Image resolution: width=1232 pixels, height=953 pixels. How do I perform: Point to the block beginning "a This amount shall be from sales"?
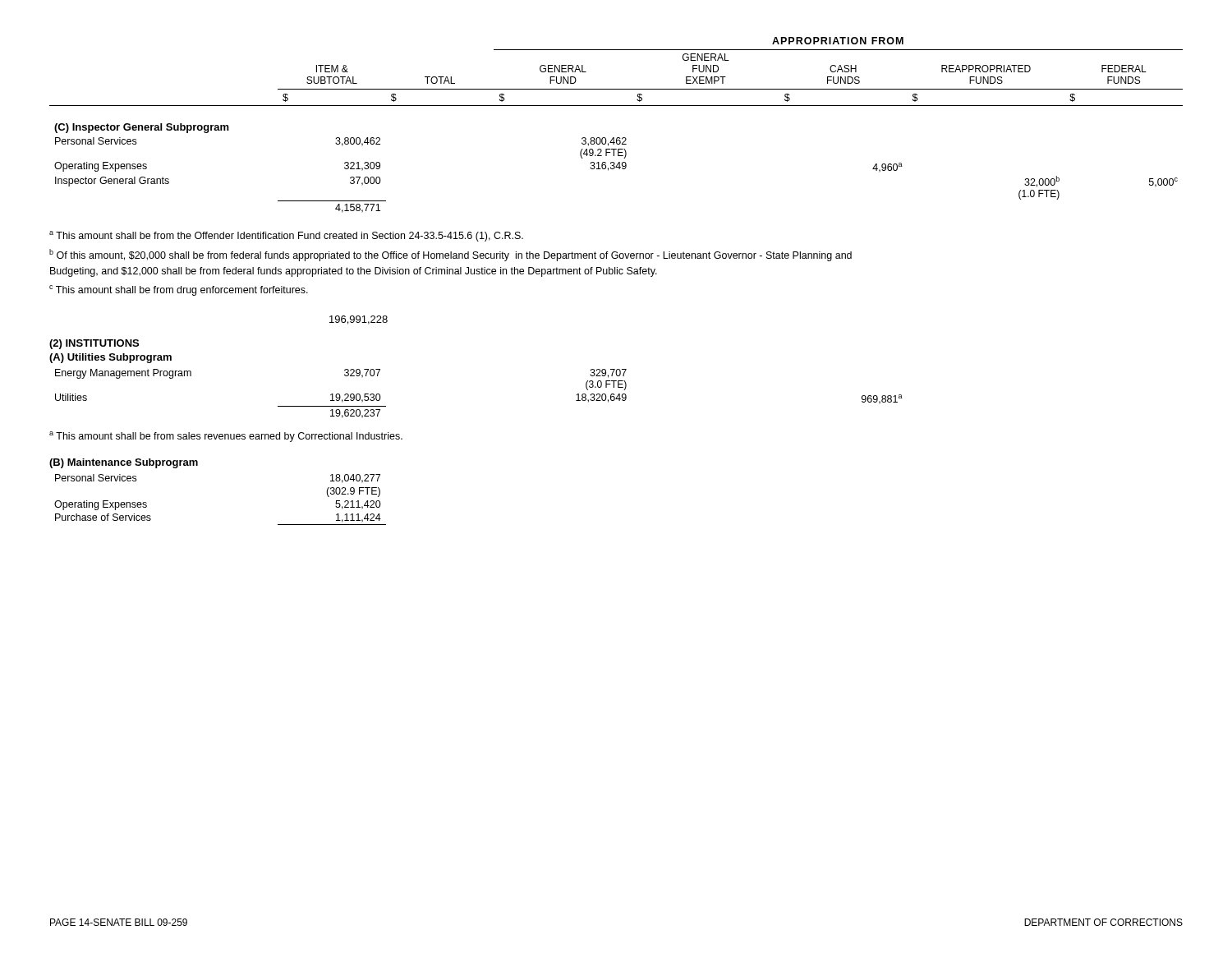(x=226, y=437)
